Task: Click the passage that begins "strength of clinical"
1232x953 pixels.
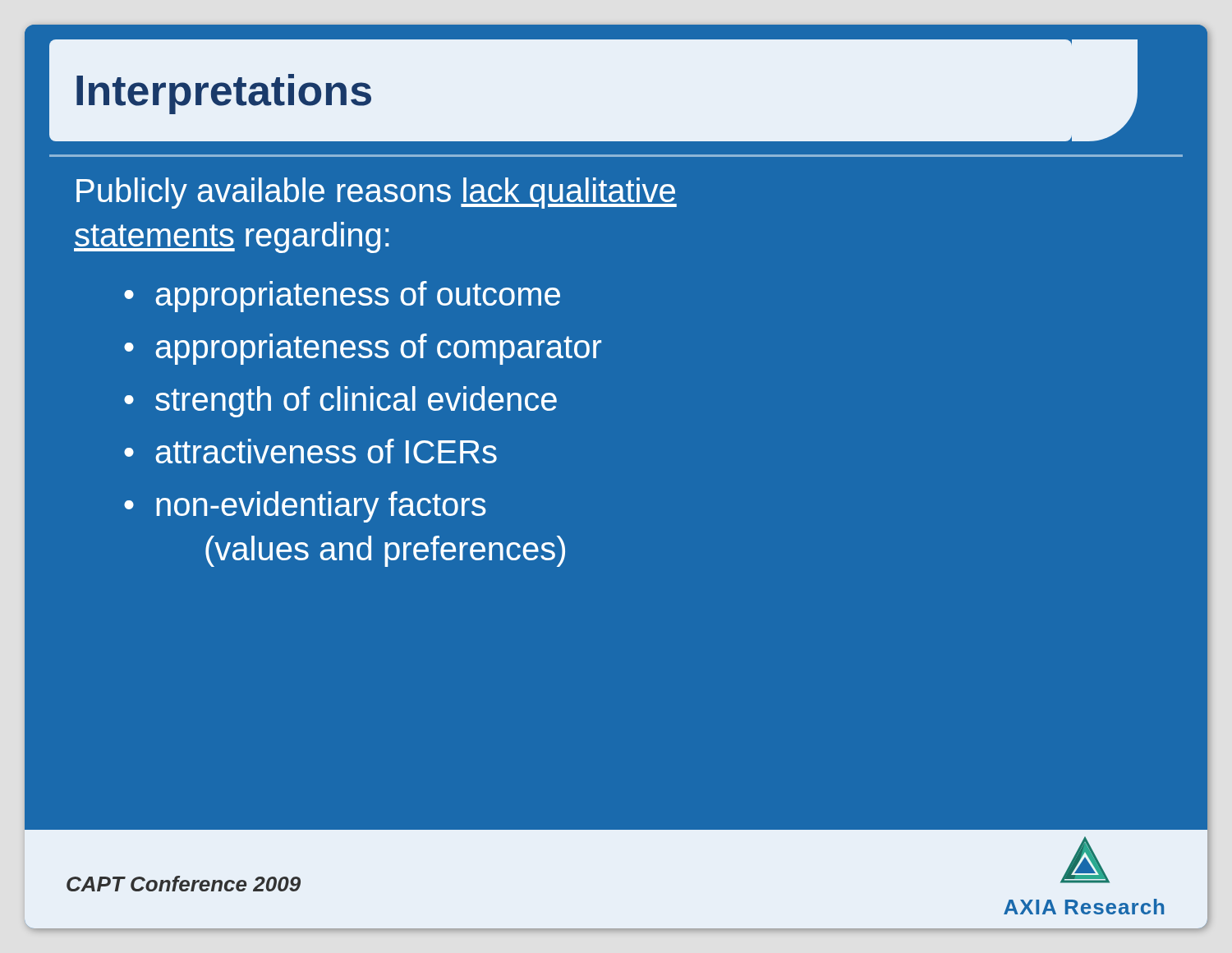Action: (x=340, y=402)
